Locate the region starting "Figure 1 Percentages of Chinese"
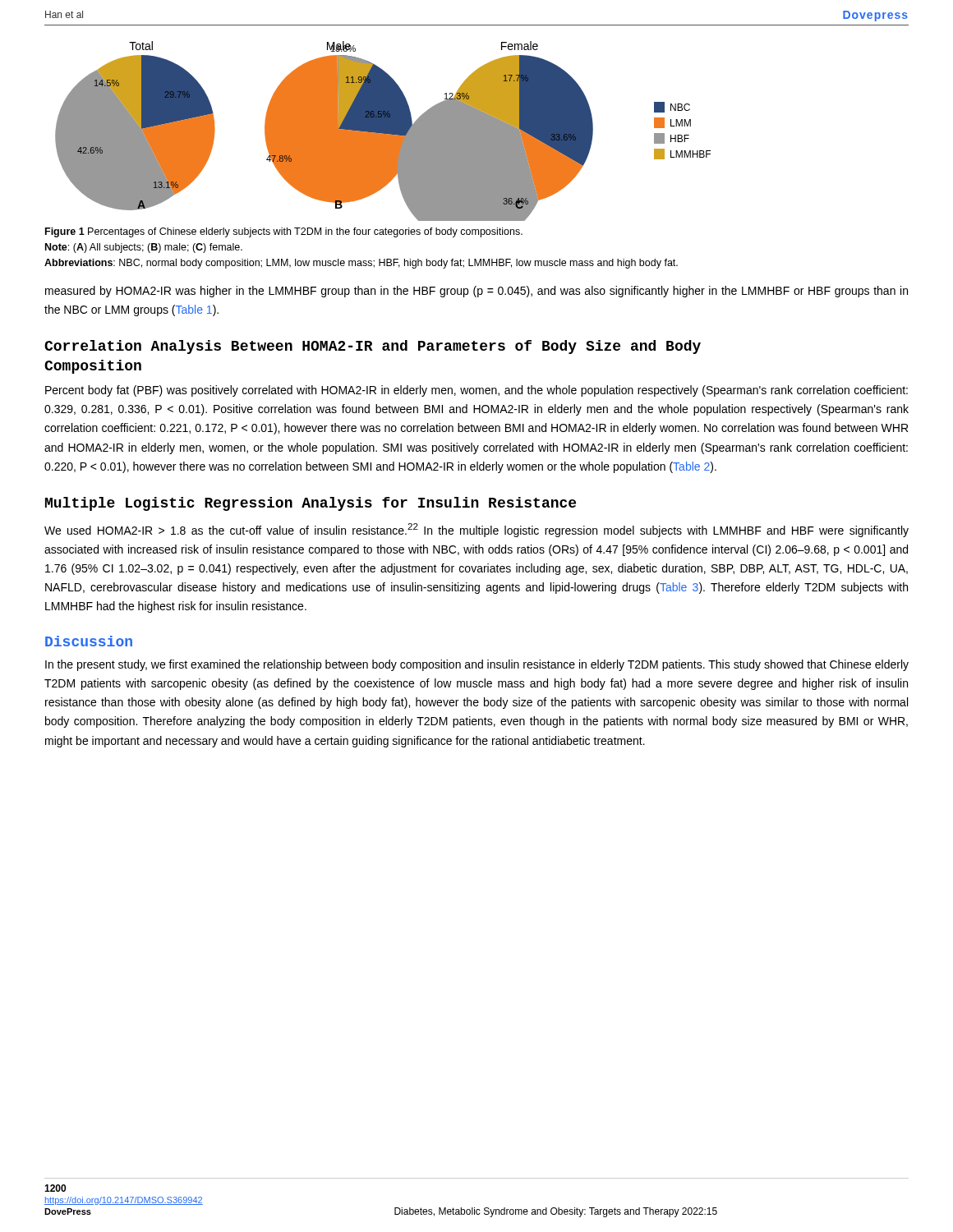The height and width of the screenshot is (1232, 953). point(284,232)
